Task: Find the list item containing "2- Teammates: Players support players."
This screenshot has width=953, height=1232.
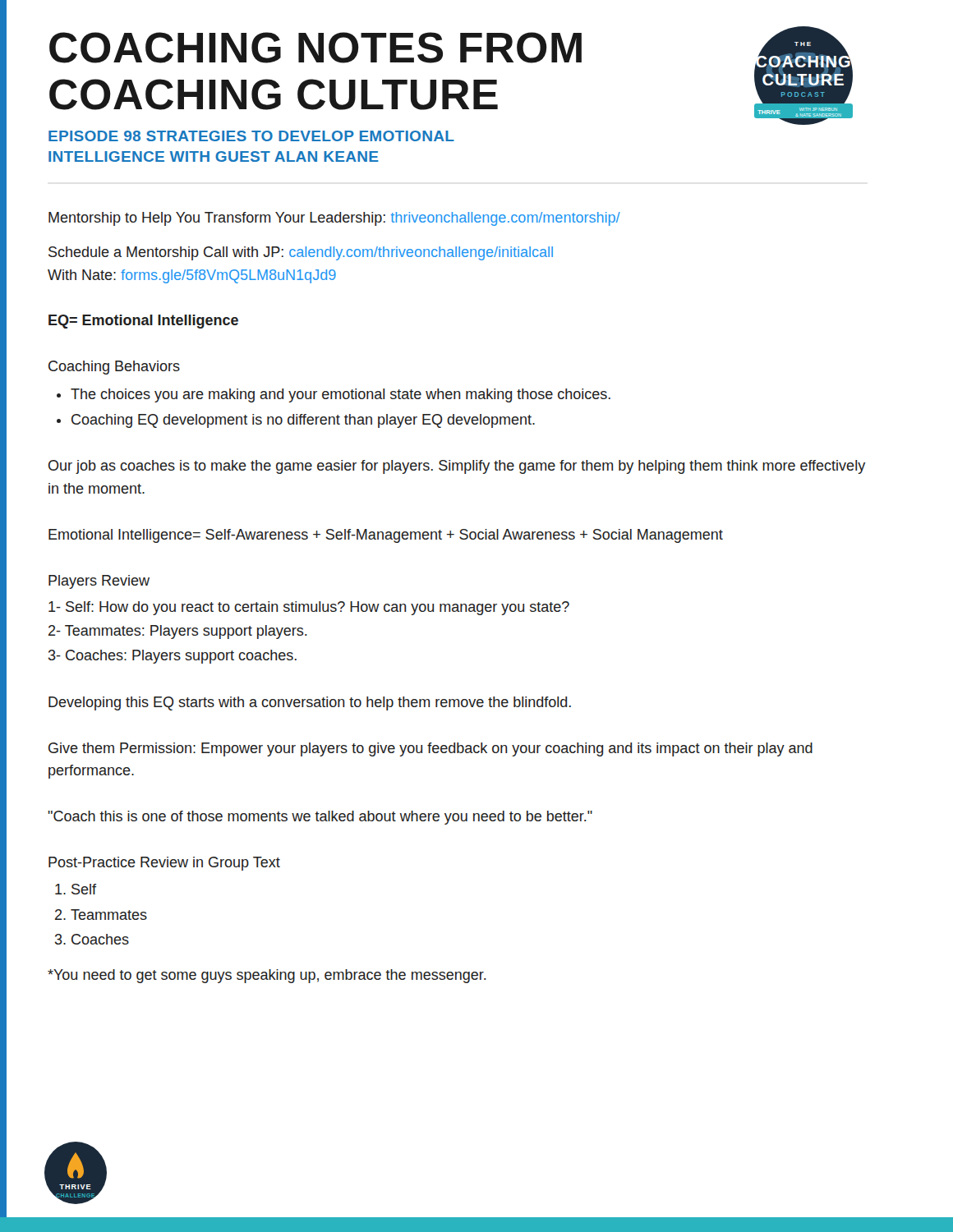Action: (x=178, y=631)
